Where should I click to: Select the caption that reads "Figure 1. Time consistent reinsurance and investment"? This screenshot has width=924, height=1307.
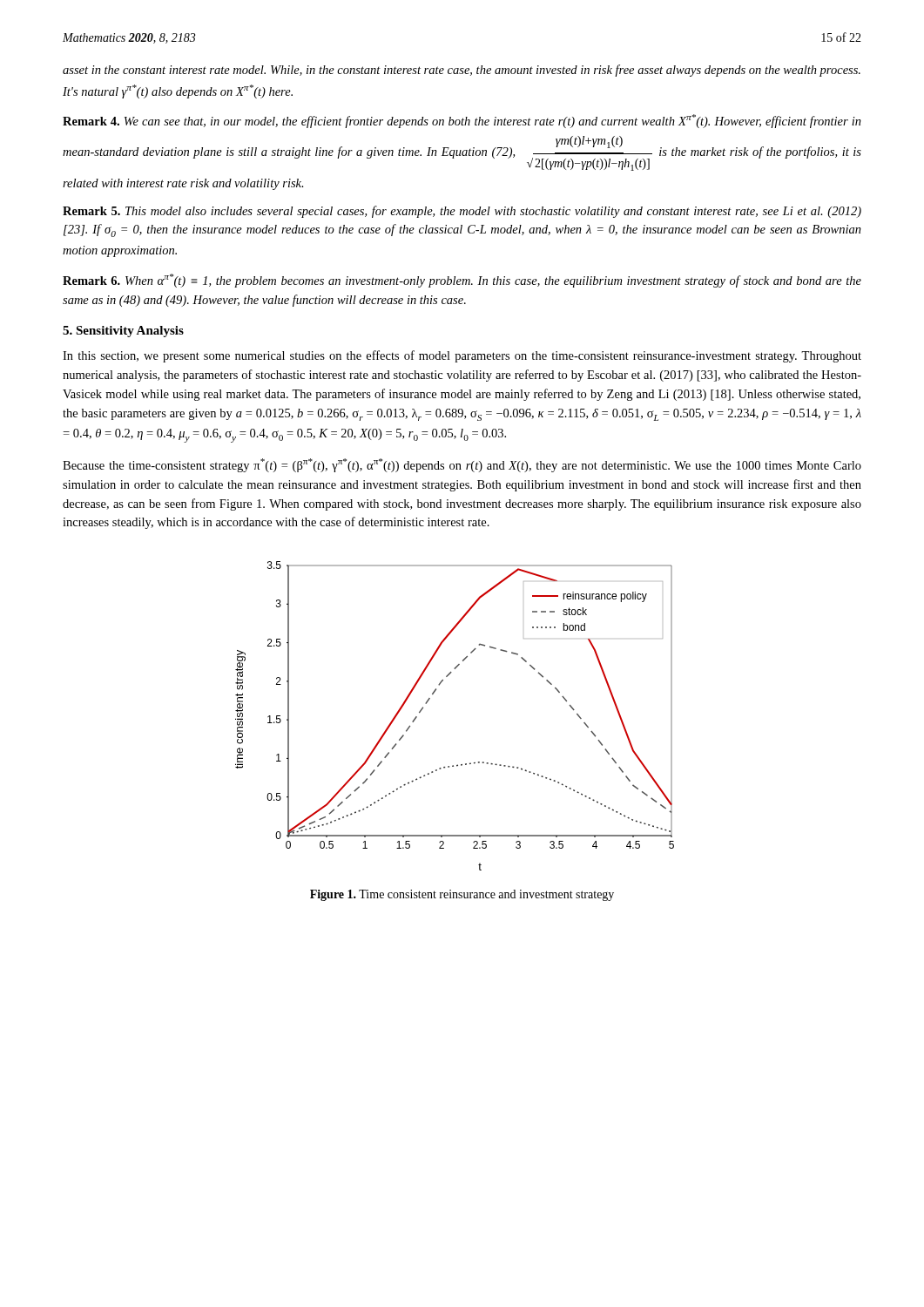coord(462,895)
